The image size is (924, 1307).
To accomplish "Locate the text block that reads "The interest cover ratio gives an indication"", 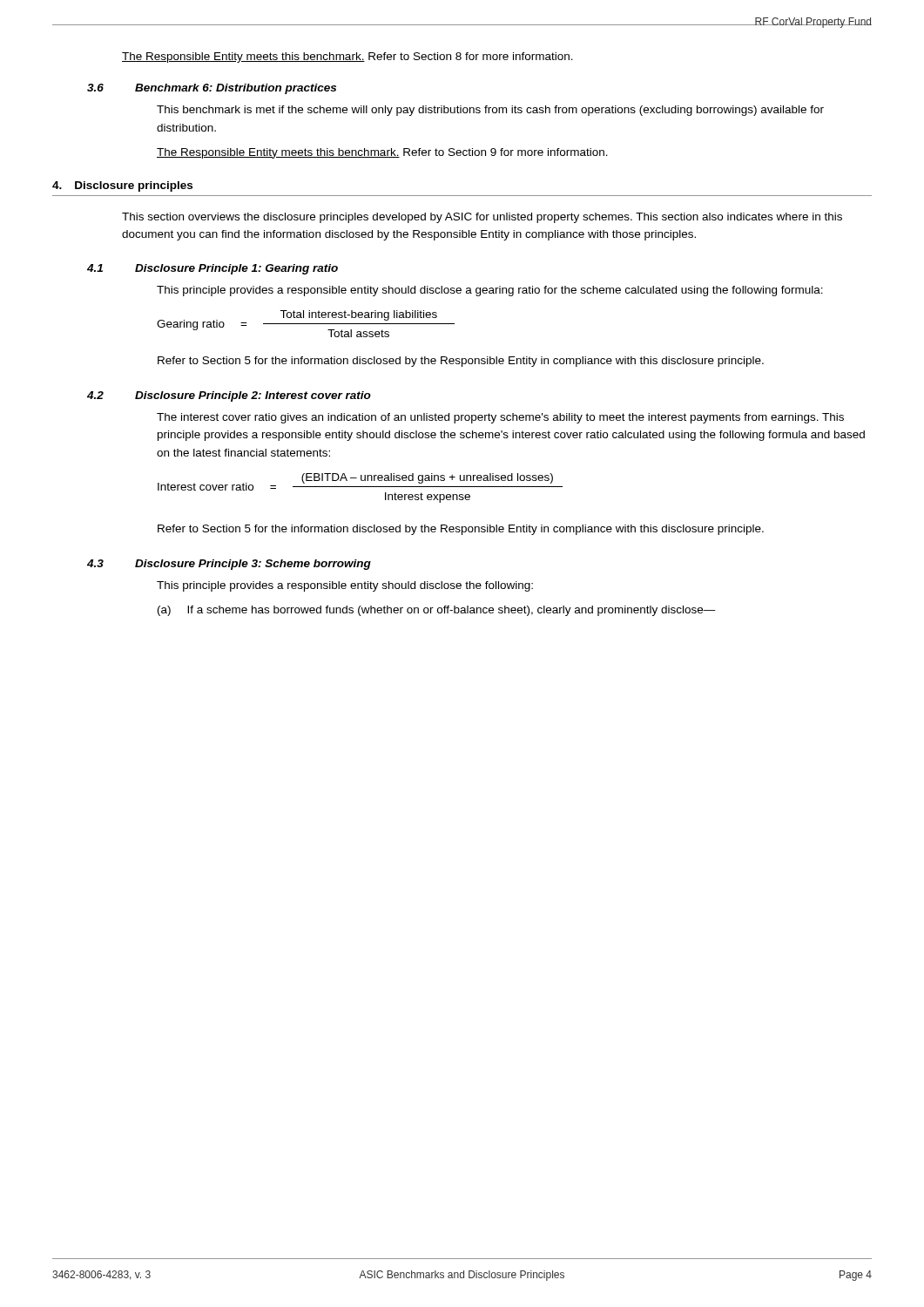I will (x=514, y=435).
